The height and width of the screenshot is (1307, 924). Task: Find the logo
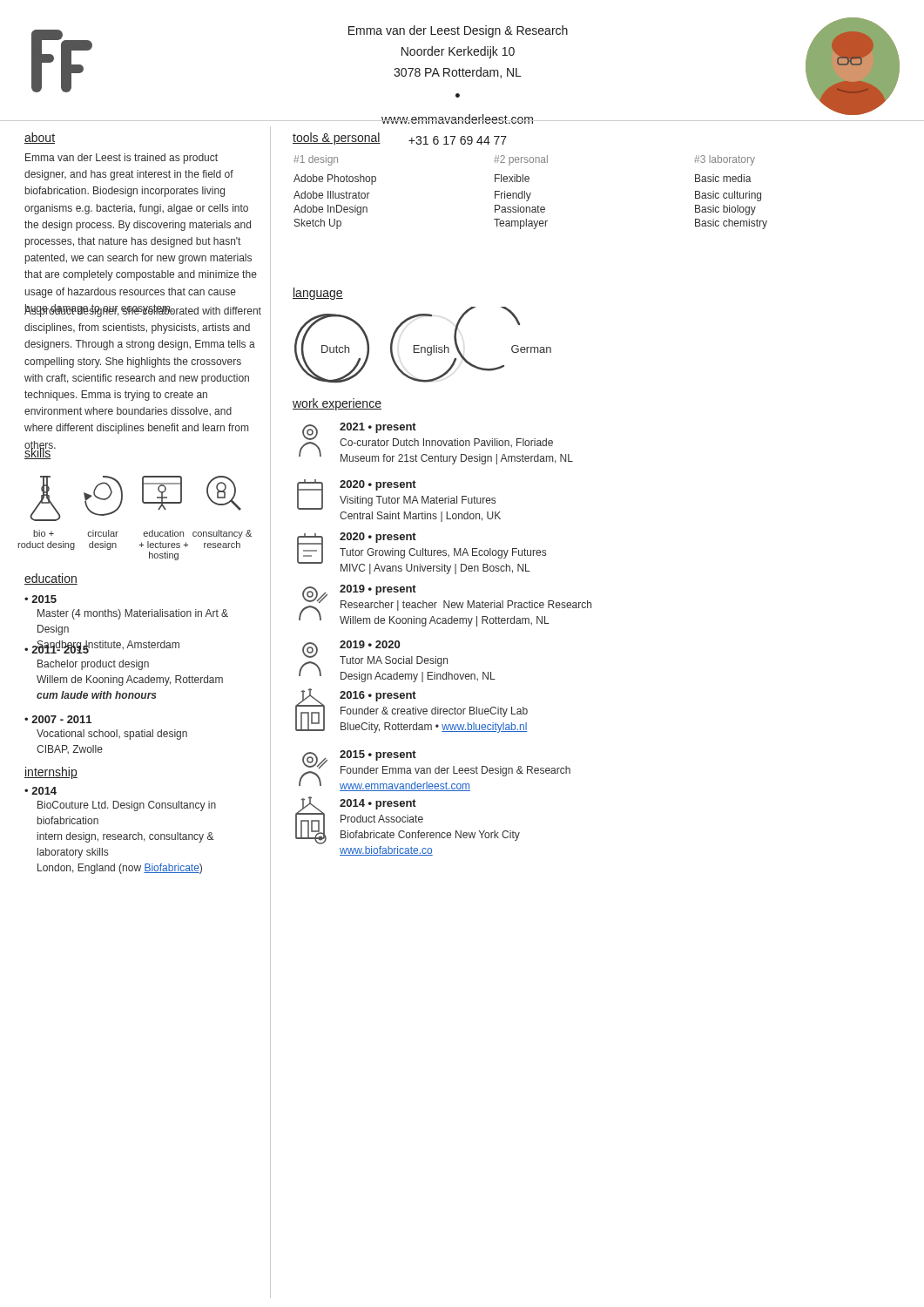[x=64, y=65]
